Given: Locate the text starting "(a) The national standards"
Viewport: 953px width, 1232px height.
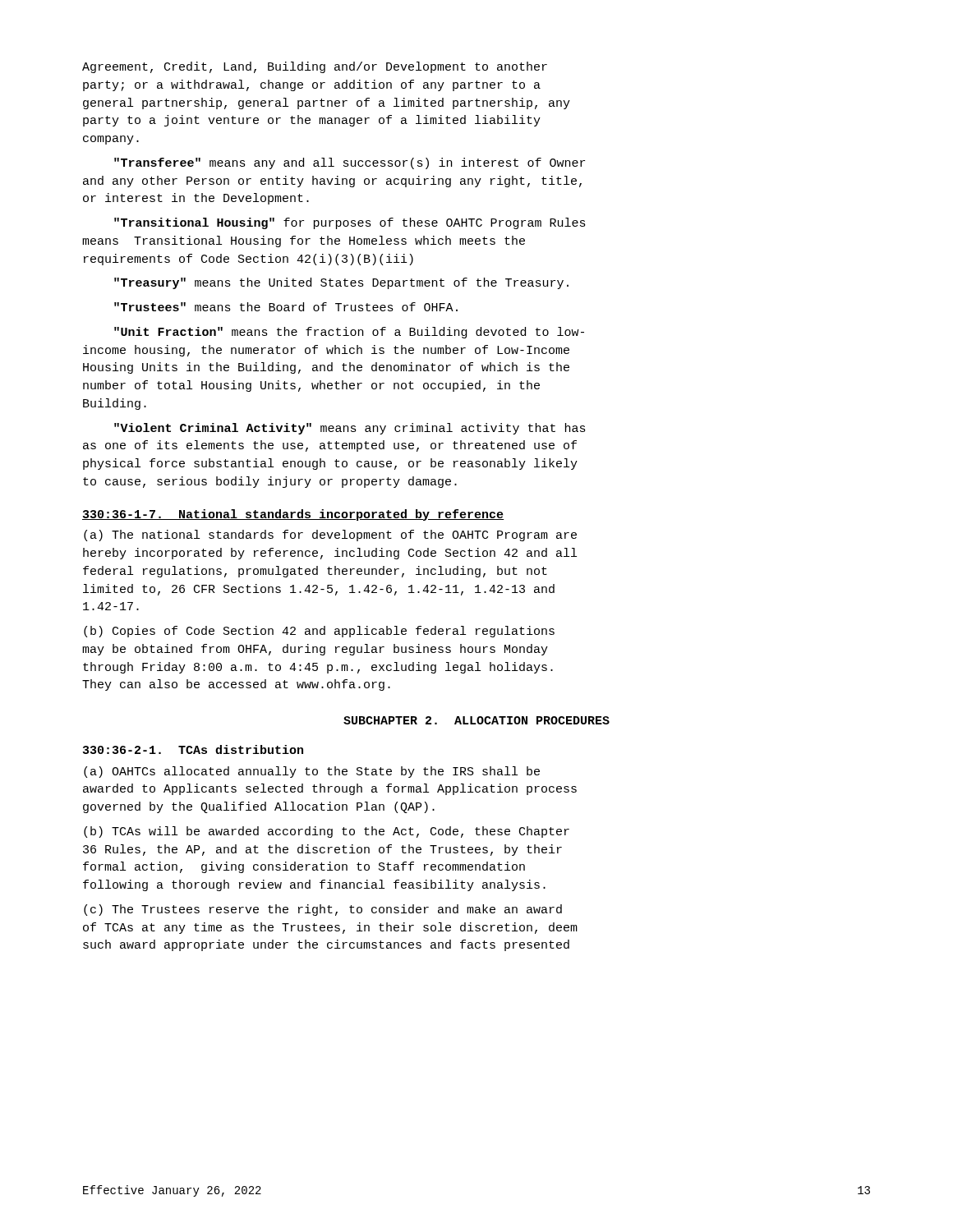Looking at the screenshot, I should [330, 572].
